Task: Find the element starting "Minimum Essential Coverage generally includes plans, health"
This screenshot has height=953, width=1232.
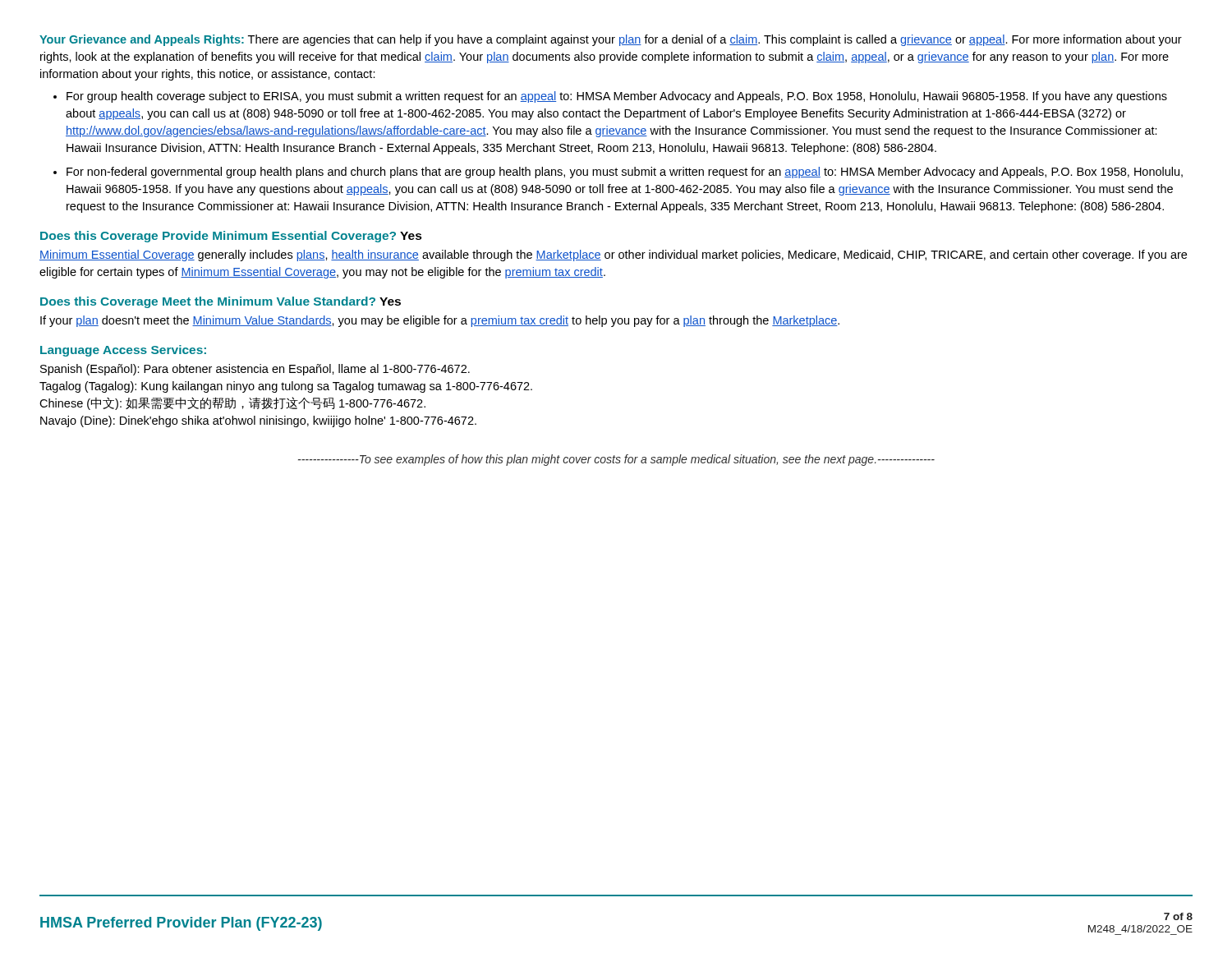Action: tap(613, 263)
